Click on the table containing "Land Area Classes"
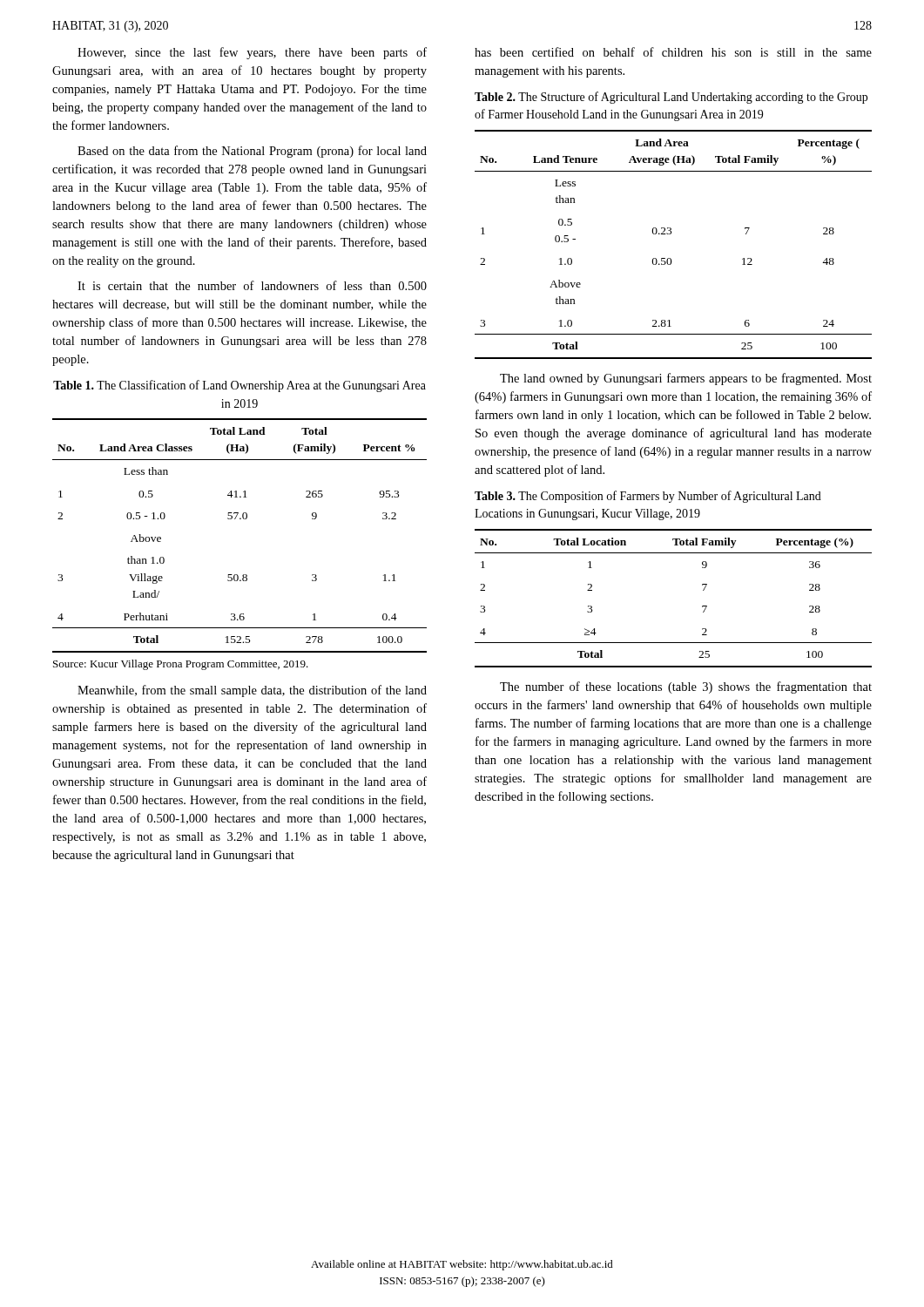 240,535
